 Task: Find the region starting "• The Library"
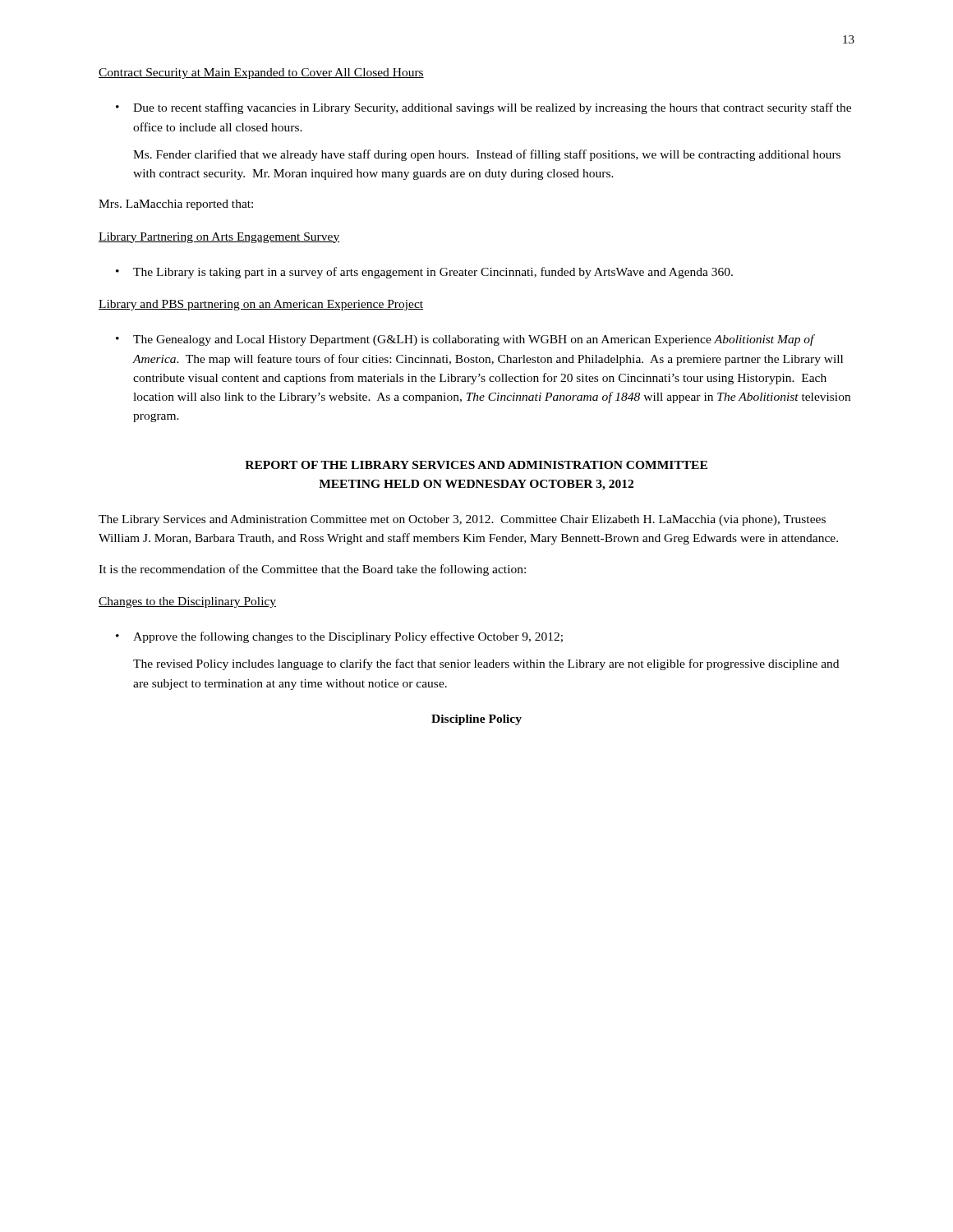[x=485, y=271]
